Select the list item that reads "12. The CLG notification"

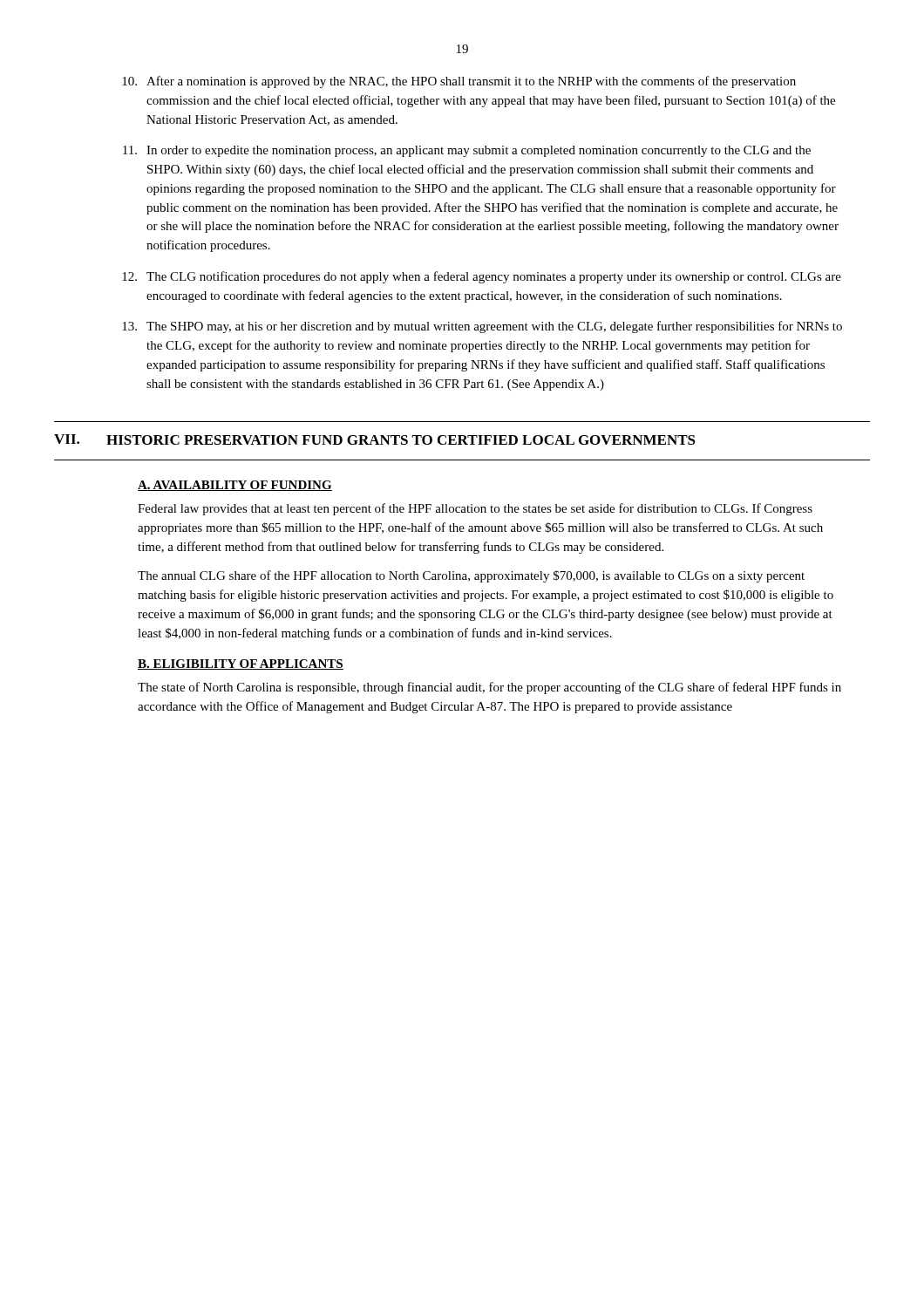coord(475,286)
